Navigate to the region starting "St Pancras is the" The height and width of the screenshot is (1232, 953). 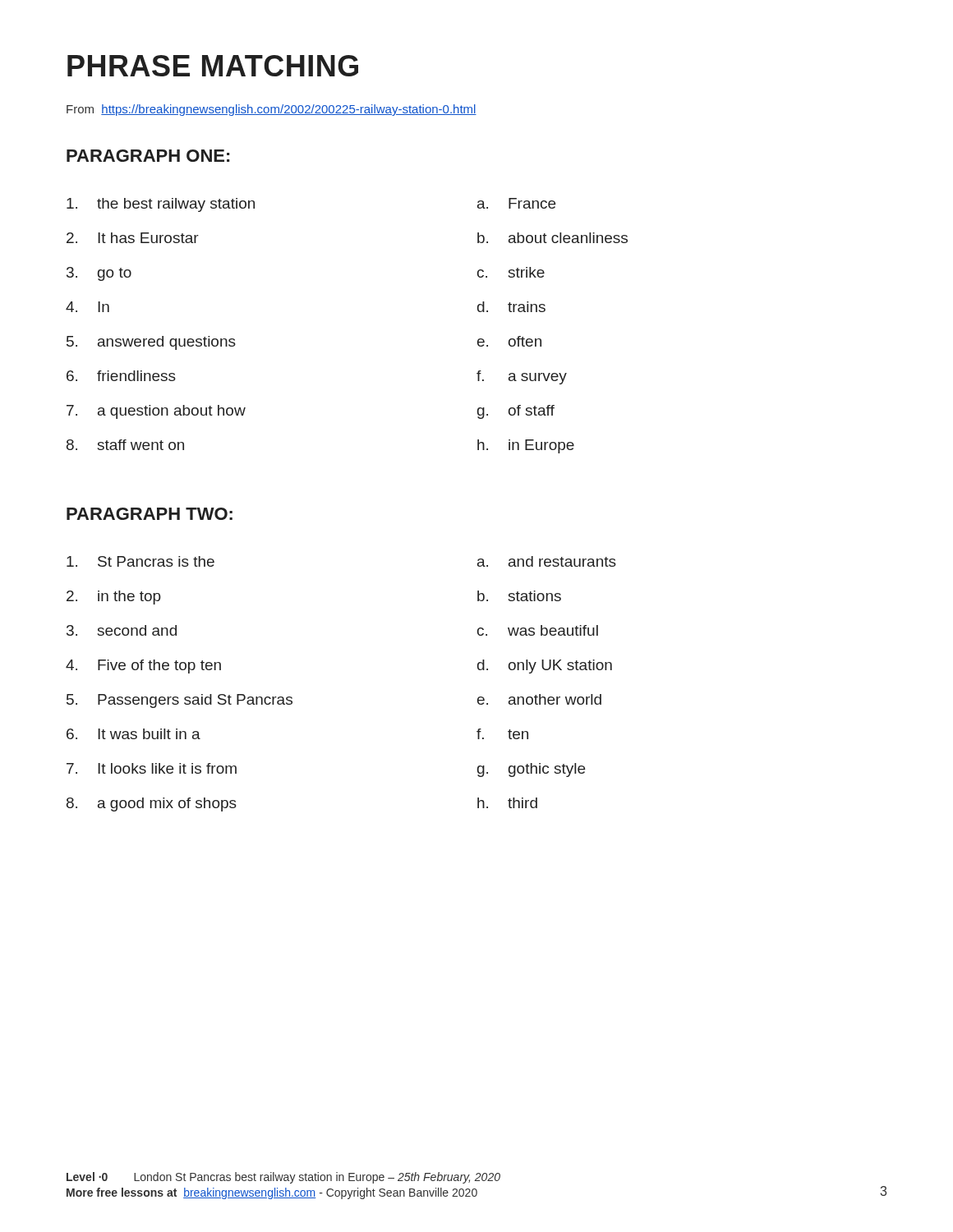pos(140,561)
